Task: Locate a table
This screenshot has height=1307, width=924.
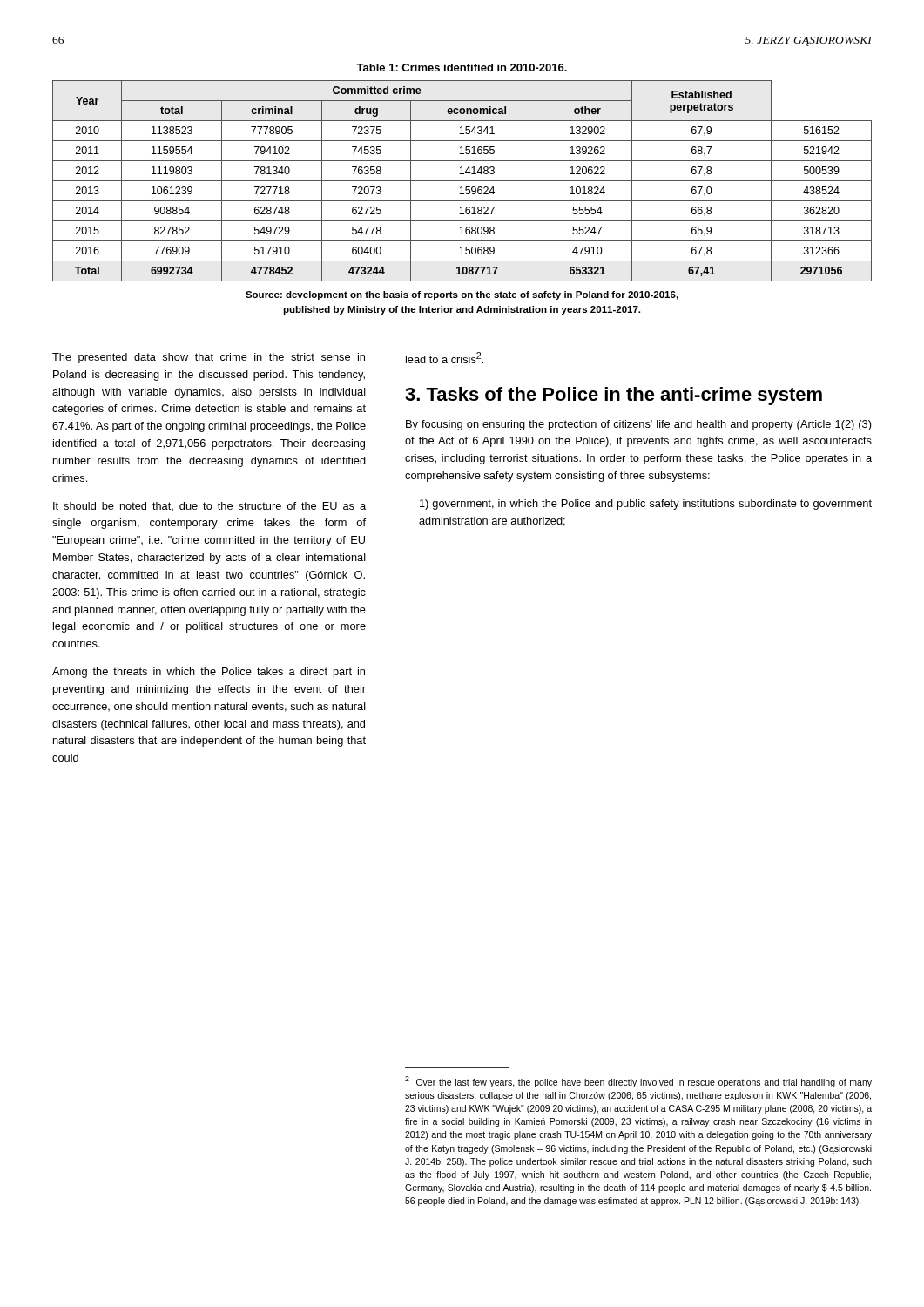Action: click(x=462, y=181)
